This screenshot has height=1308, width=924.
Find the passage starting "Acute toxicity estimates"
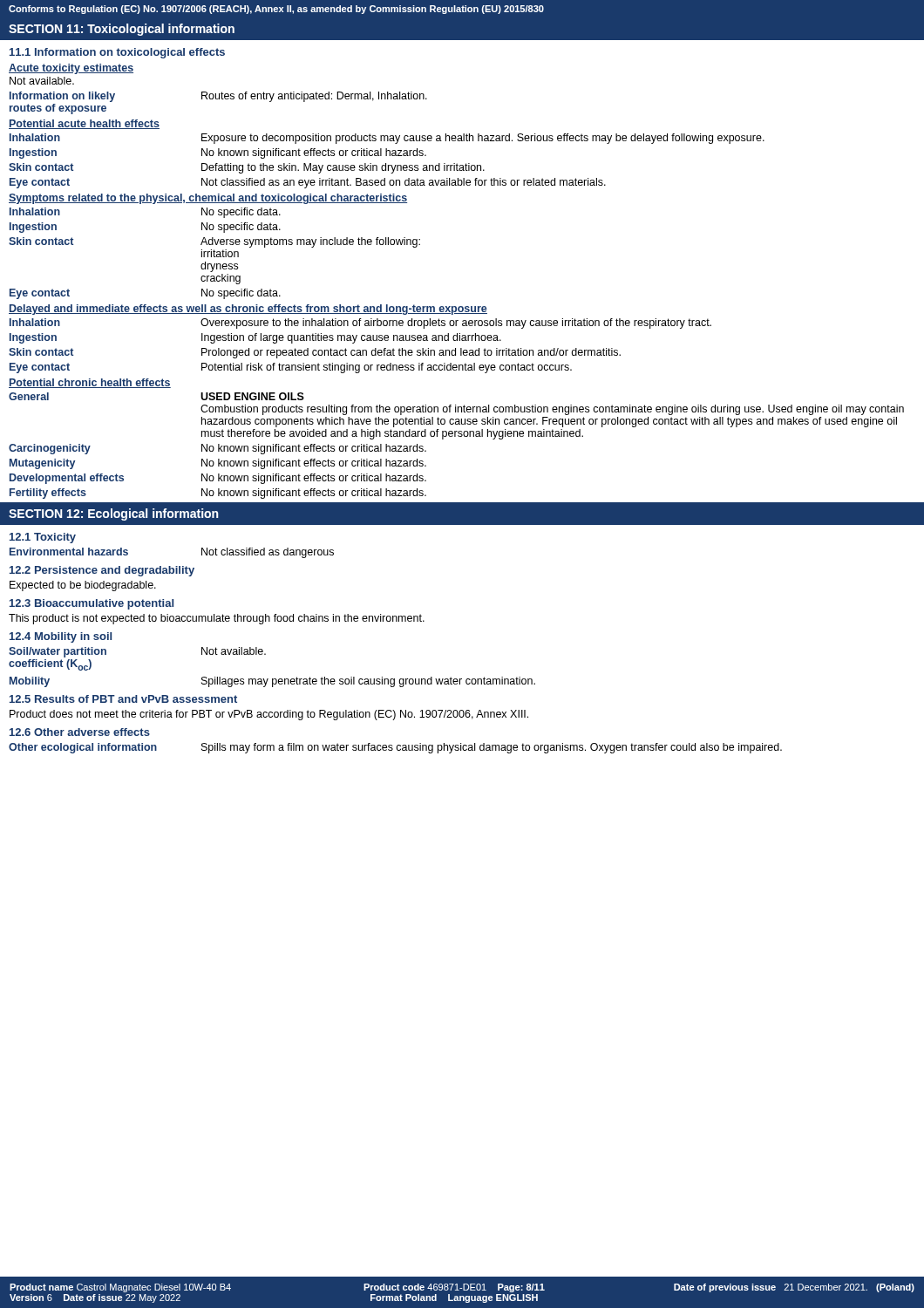71,68
